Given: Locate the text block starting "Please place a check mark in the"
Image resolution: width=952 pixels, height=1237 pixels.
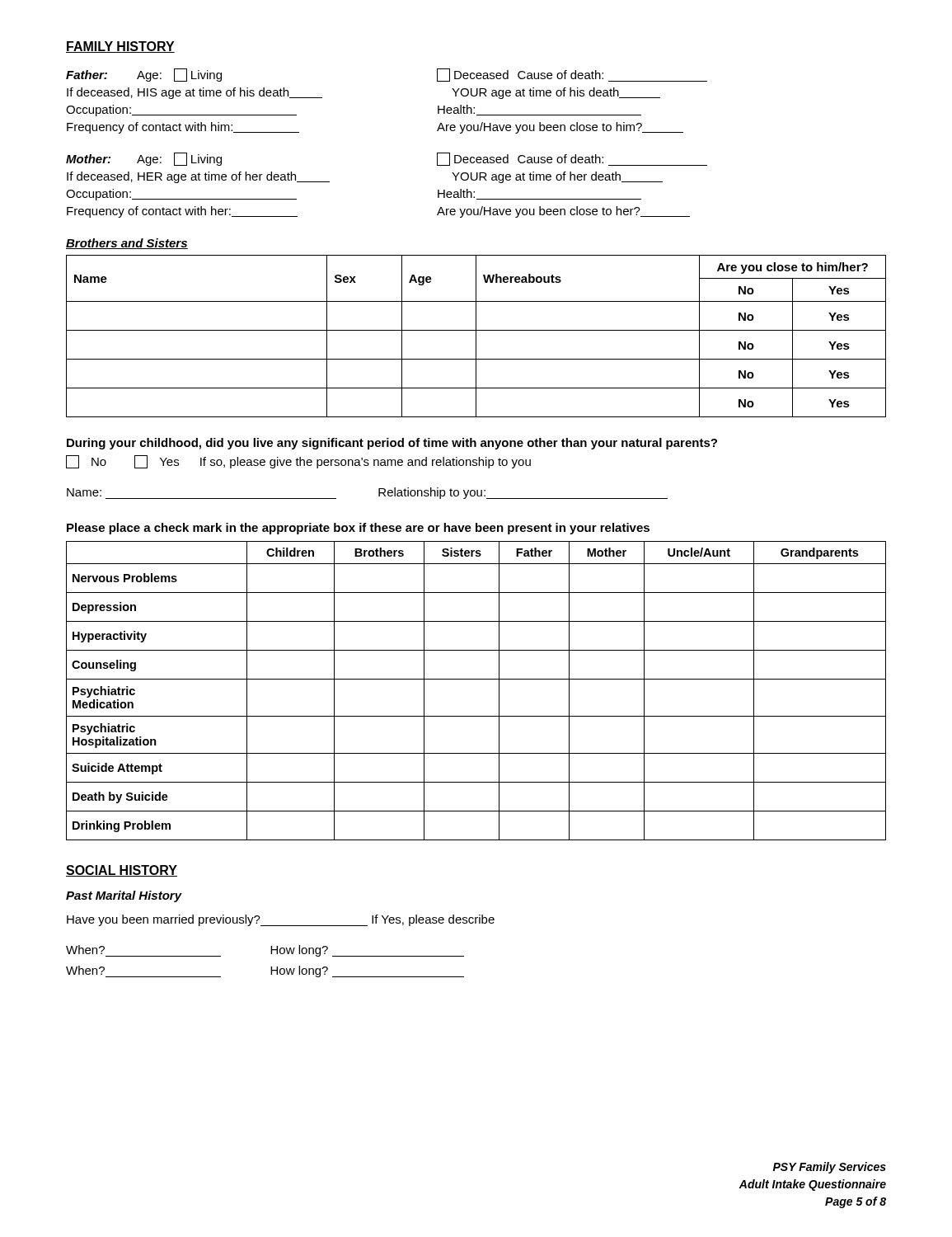Looking at the screenshot, I should [x=358, y=527].
